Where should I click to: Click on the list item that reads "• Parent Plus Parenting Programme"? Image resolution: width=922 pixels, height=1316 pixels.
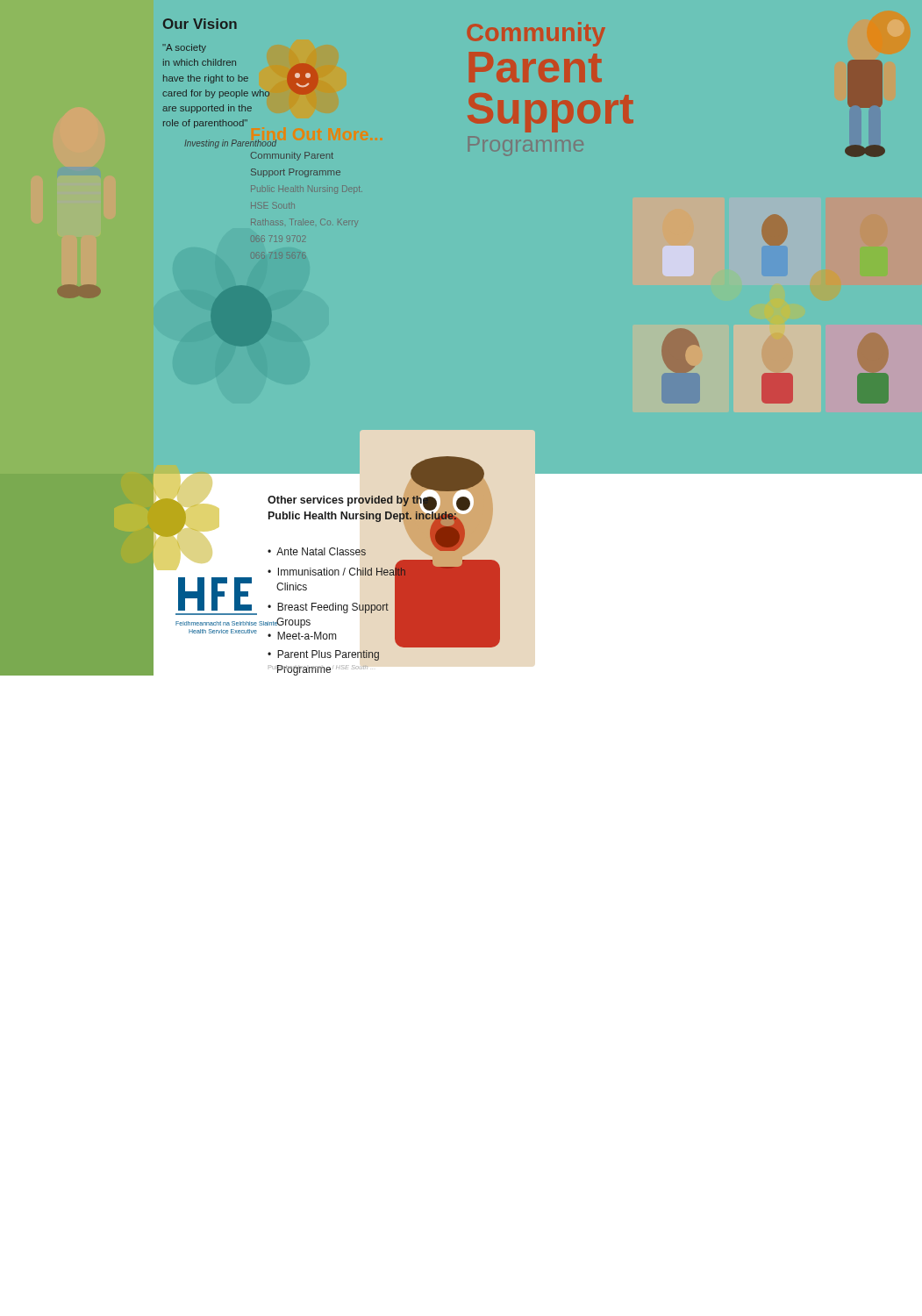(324, 662)
